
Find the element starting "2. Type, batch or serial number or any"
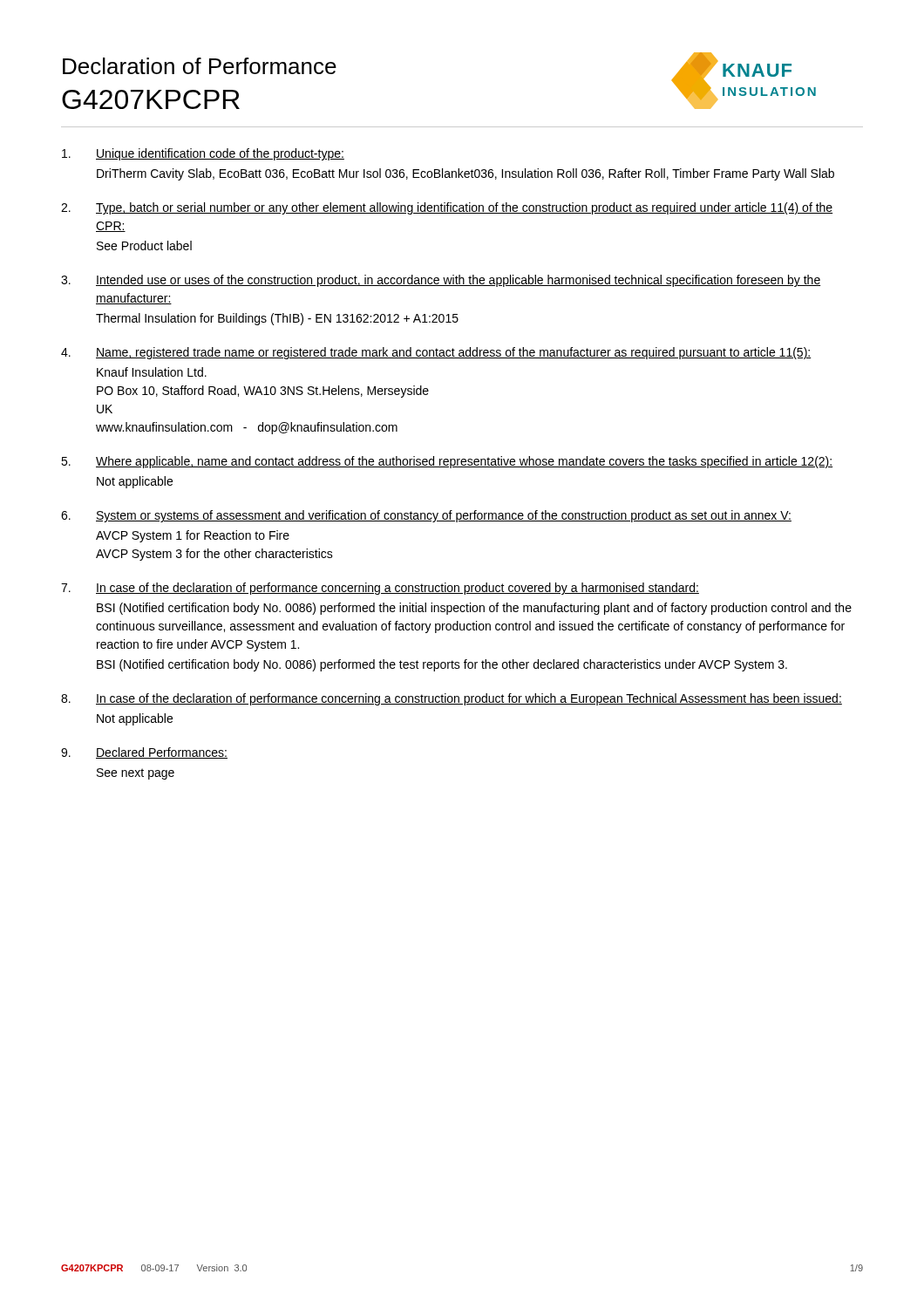click(x=447, y=208)
